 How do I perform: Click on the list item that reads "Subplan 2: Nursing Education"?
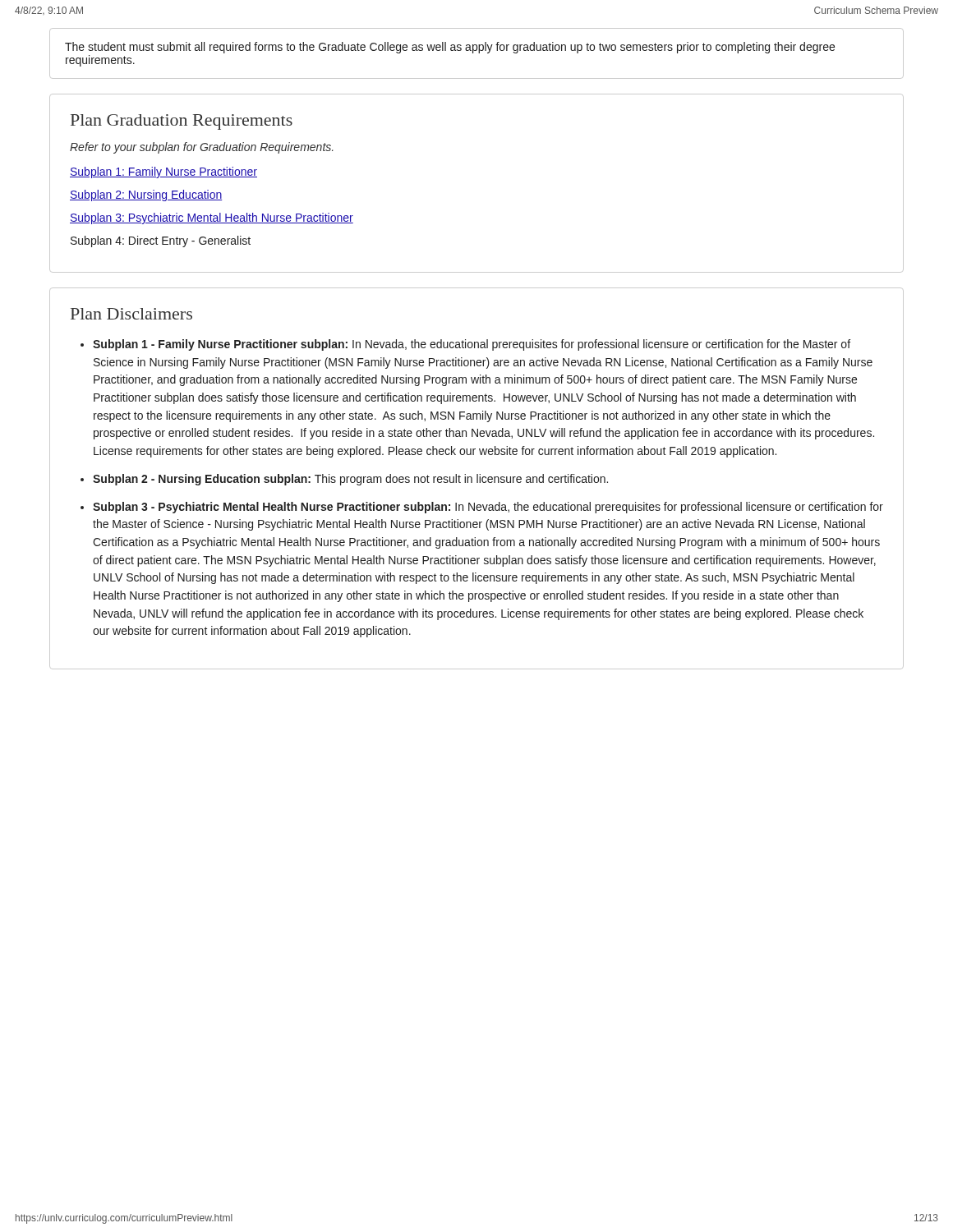click(x=146, y=195)
